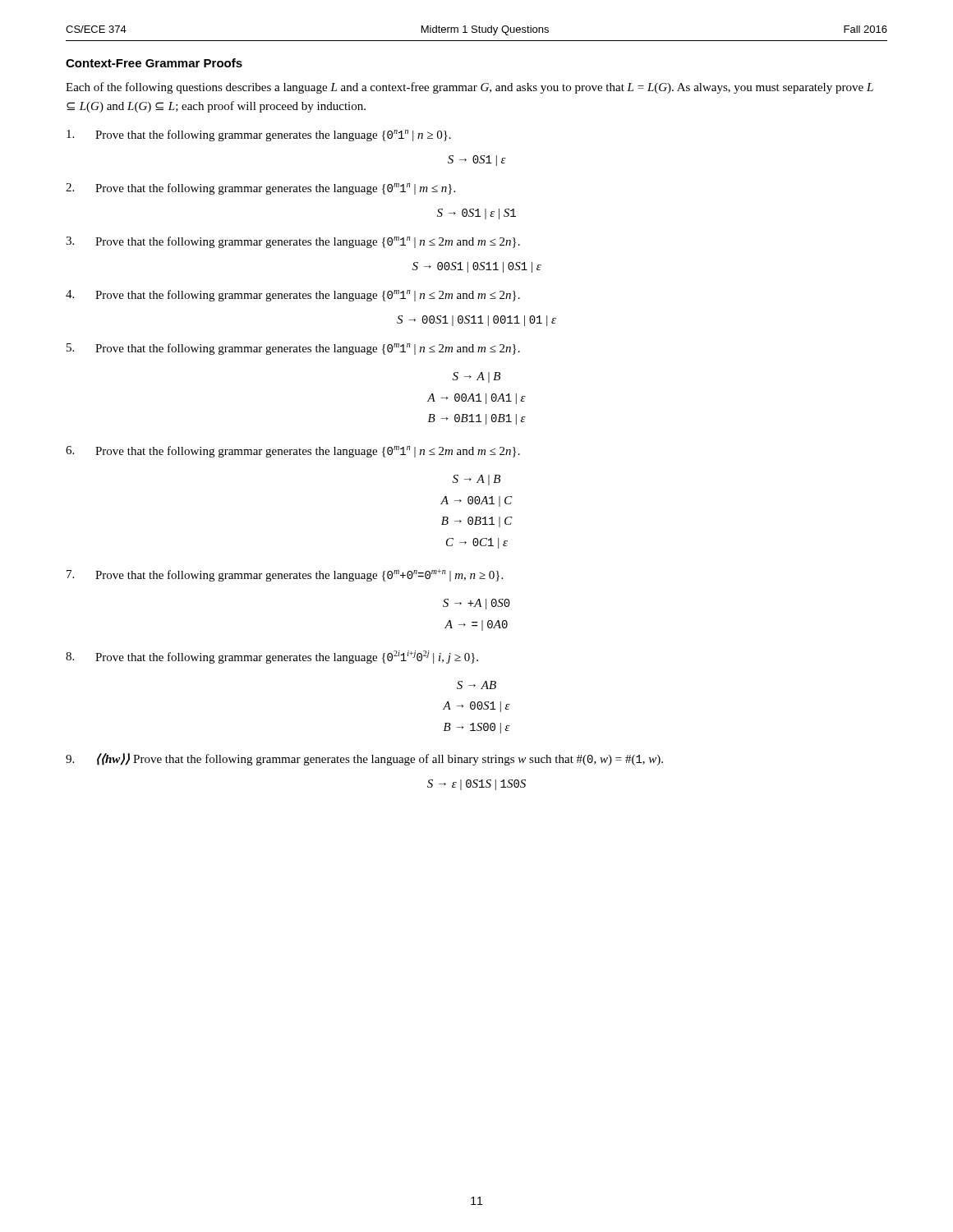This screenshot has height=1232, width=953.
Task: Select the text starting "8. Prove that the following grammar generates the"
Action: (x=476, y=693)
